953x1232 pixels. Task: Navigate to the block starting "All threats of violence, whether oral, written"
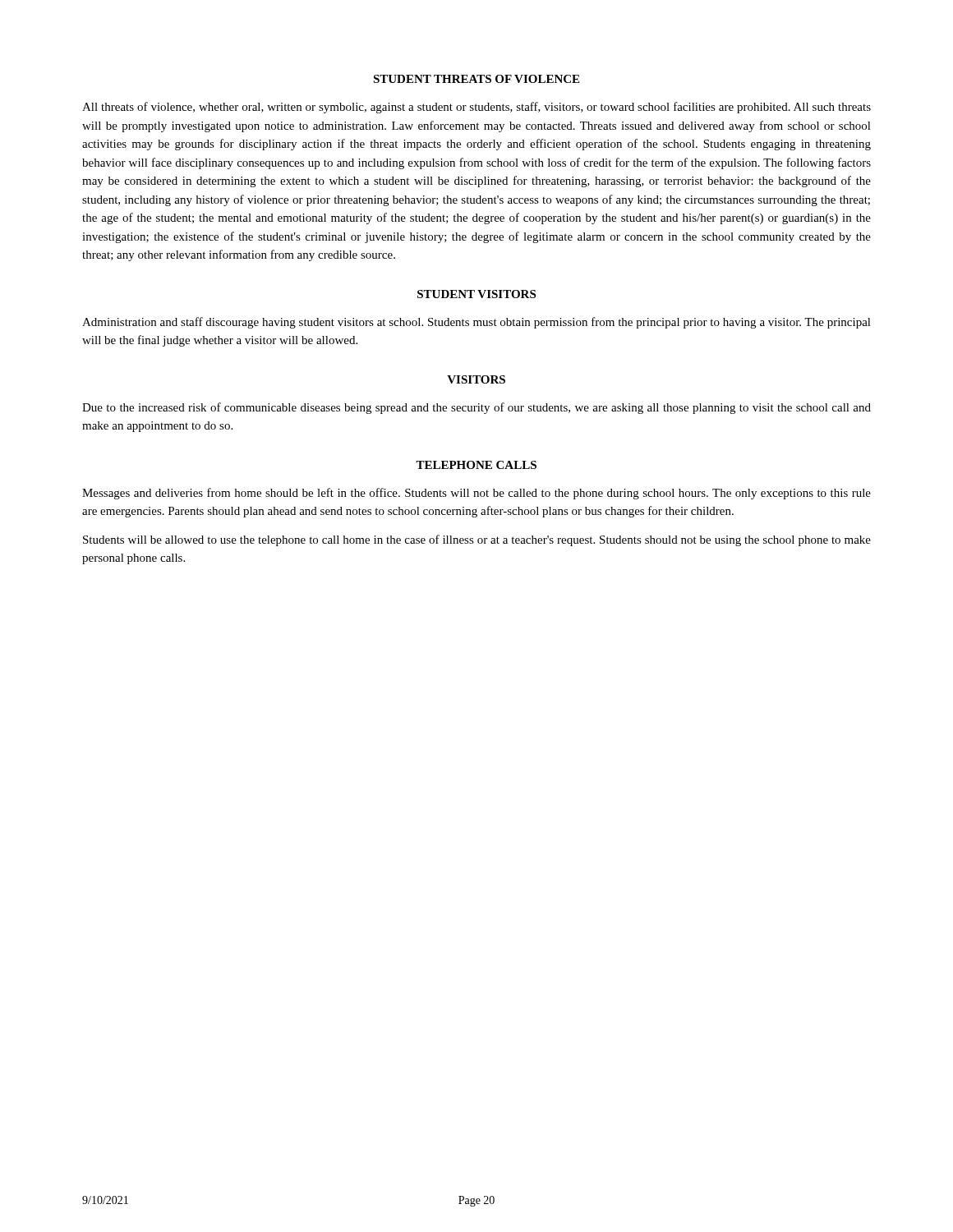tap(476, 181)
